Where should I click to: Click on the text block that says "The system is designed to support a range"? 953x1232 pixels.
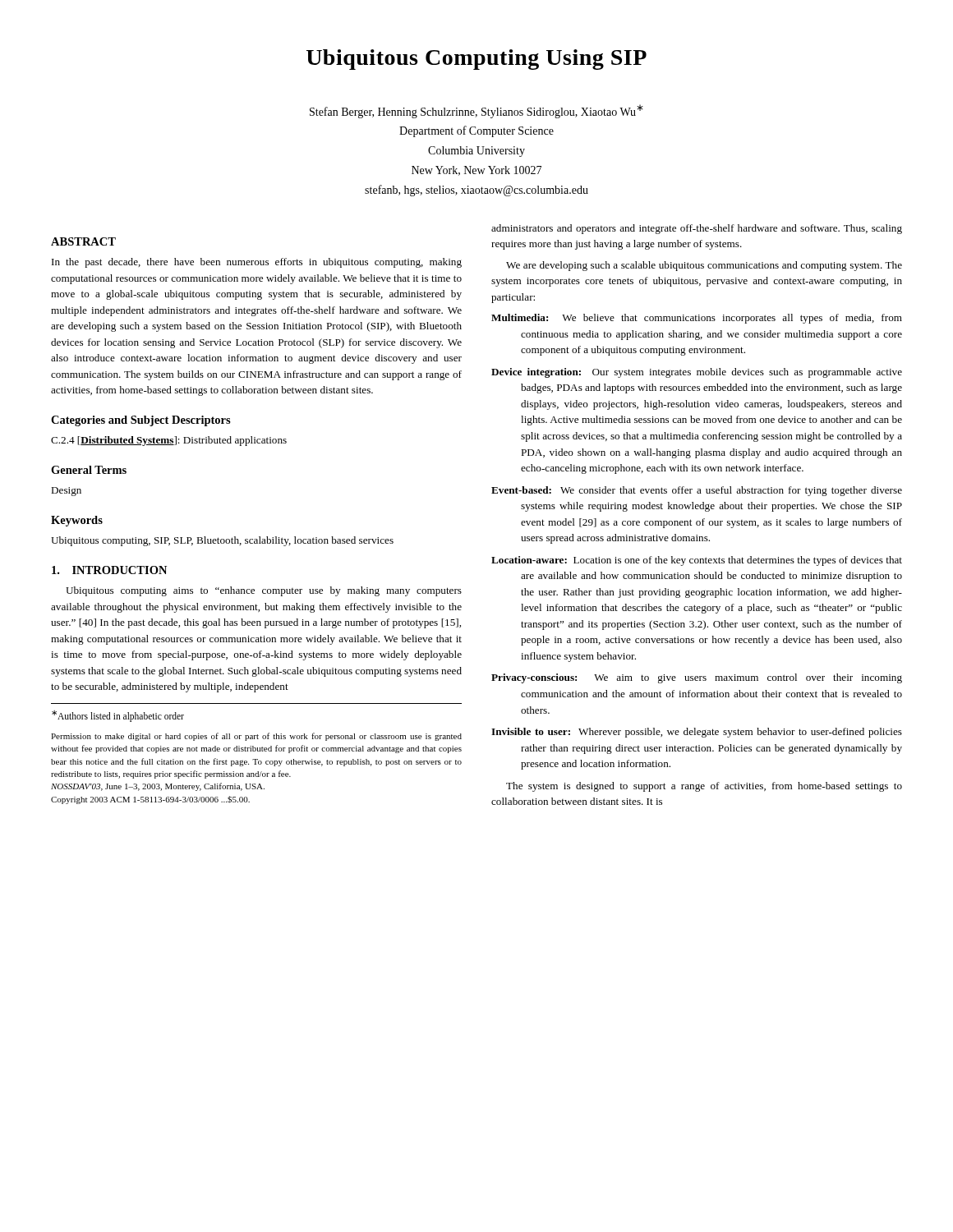(697, 794)
